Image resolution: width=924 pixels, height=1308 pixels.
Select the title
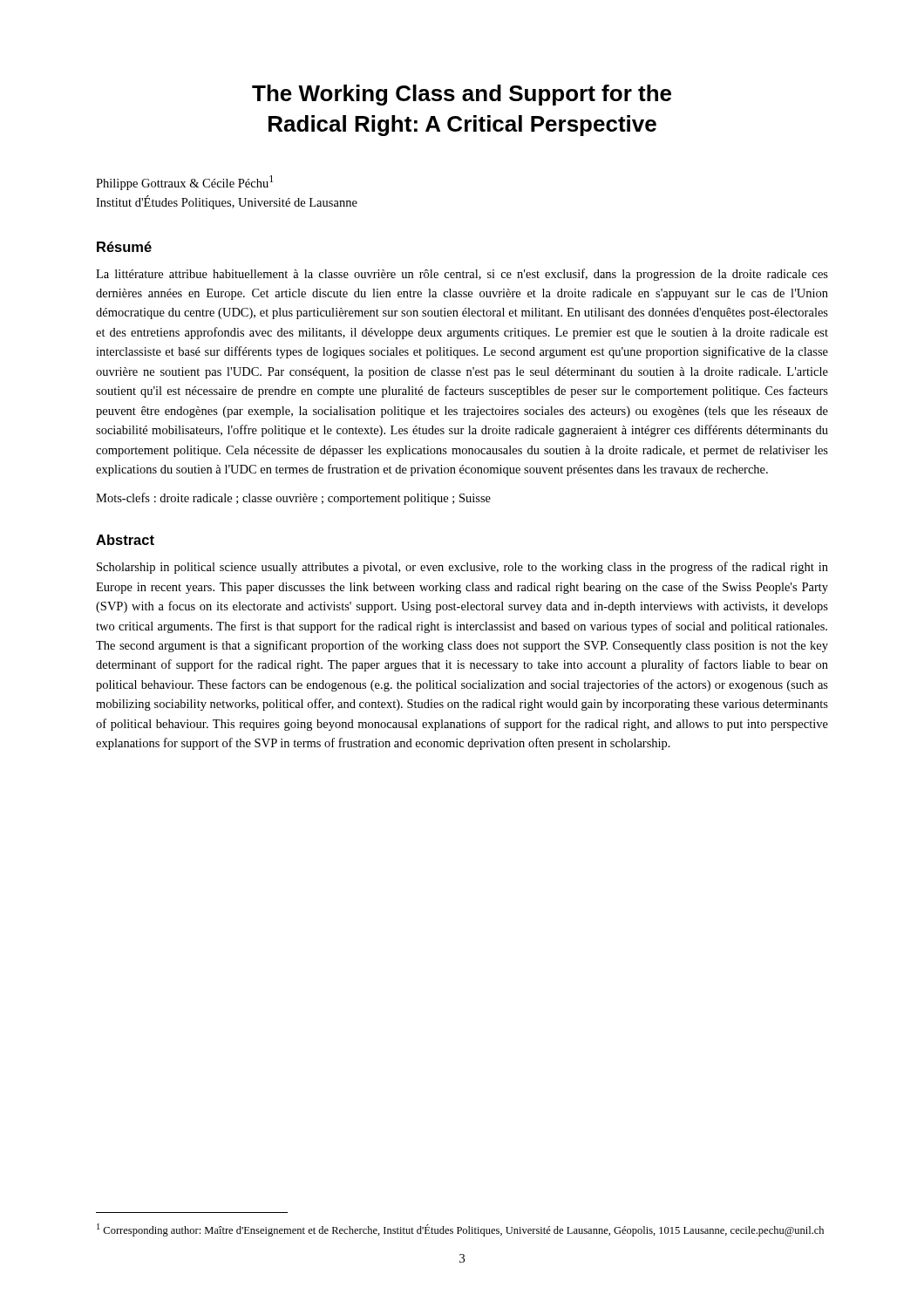[462, 109]
